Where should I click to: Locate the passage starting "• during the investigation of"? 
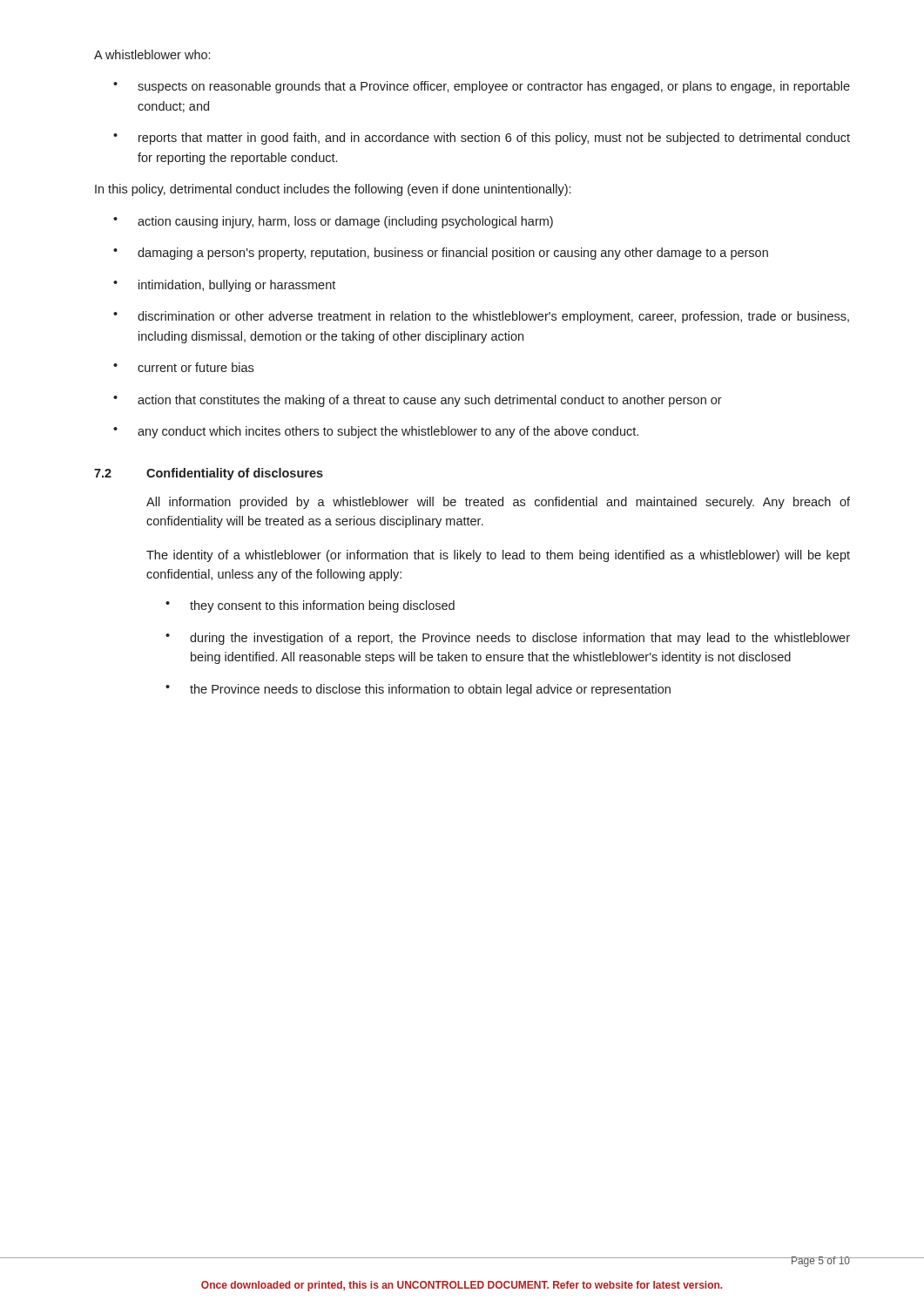[x=508, y=648]
